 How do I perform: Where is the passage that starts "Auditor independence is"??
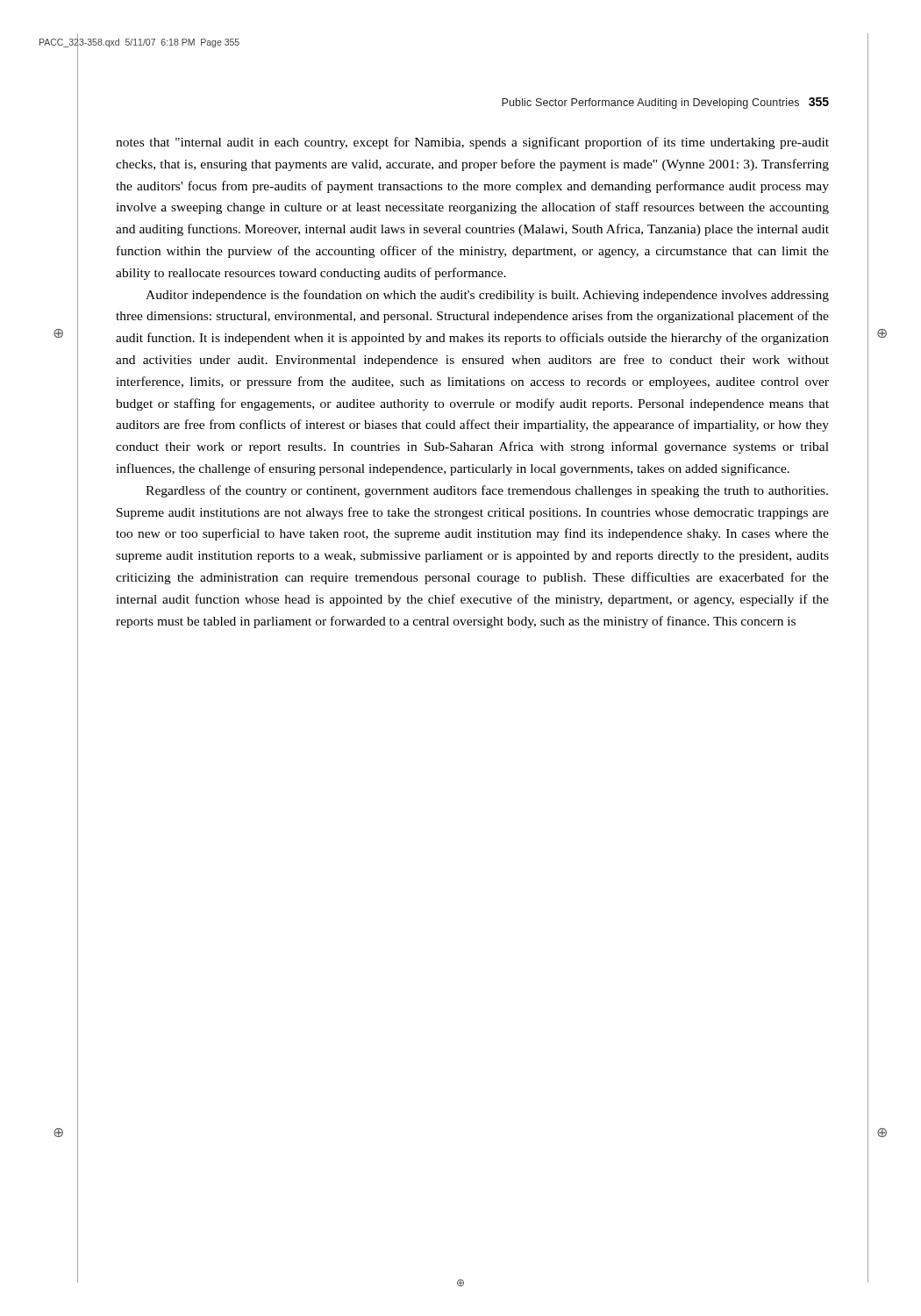point(472,382)
